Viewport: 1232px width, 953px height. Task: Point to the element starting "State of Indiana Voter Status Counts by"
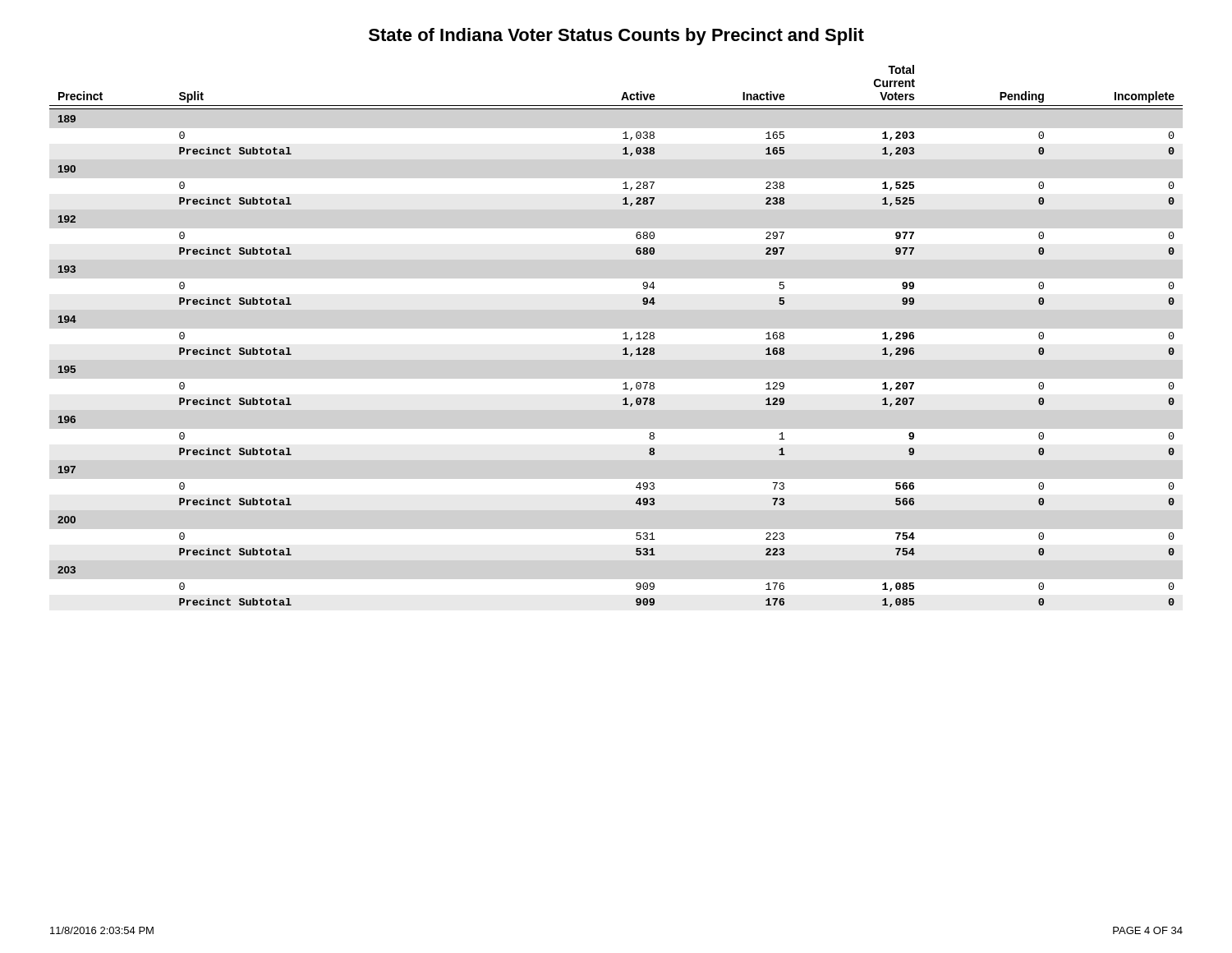coord(616,35)
